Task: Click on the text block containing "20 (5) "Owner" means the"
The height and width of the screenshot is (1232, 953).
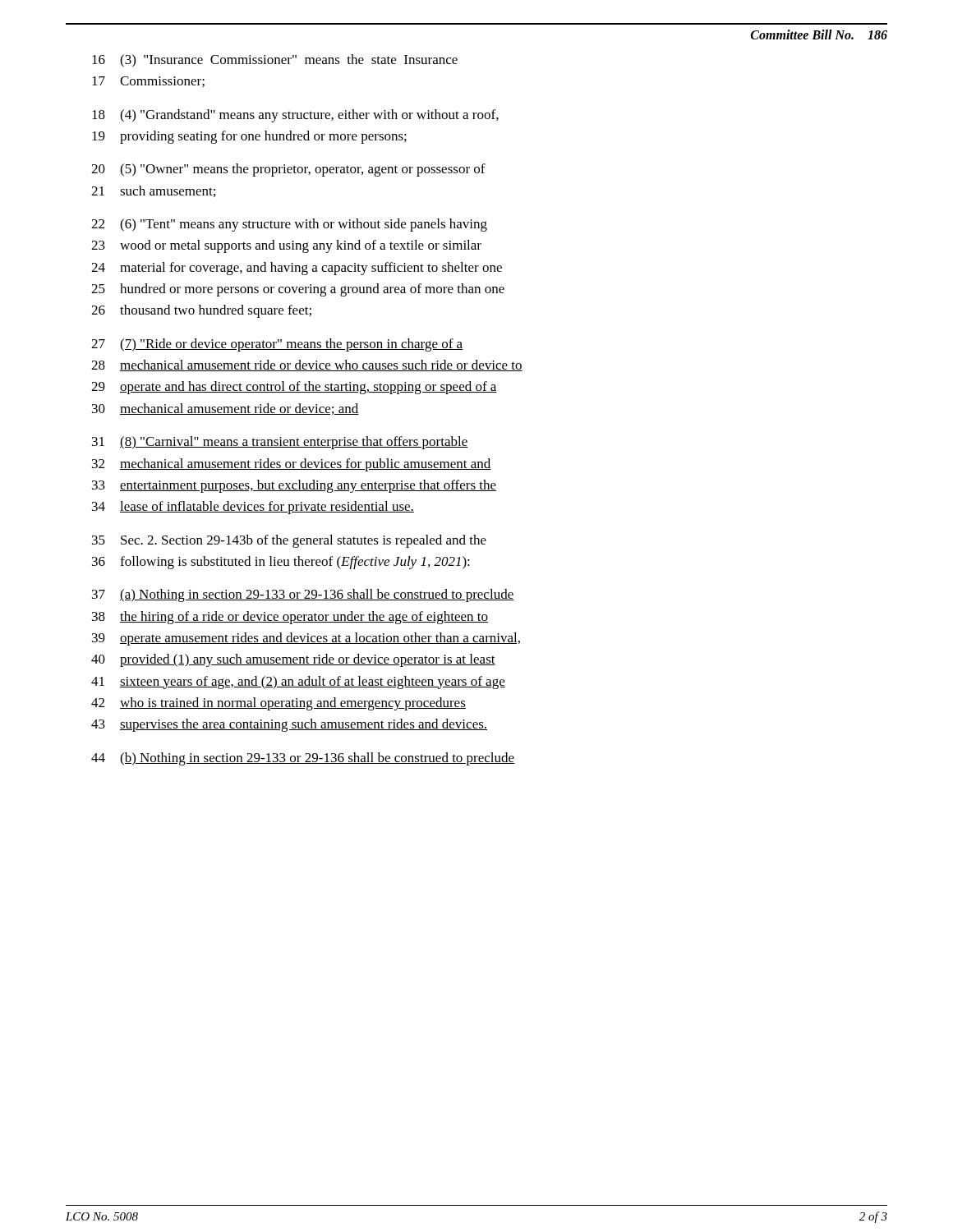Action: (476, 180)
